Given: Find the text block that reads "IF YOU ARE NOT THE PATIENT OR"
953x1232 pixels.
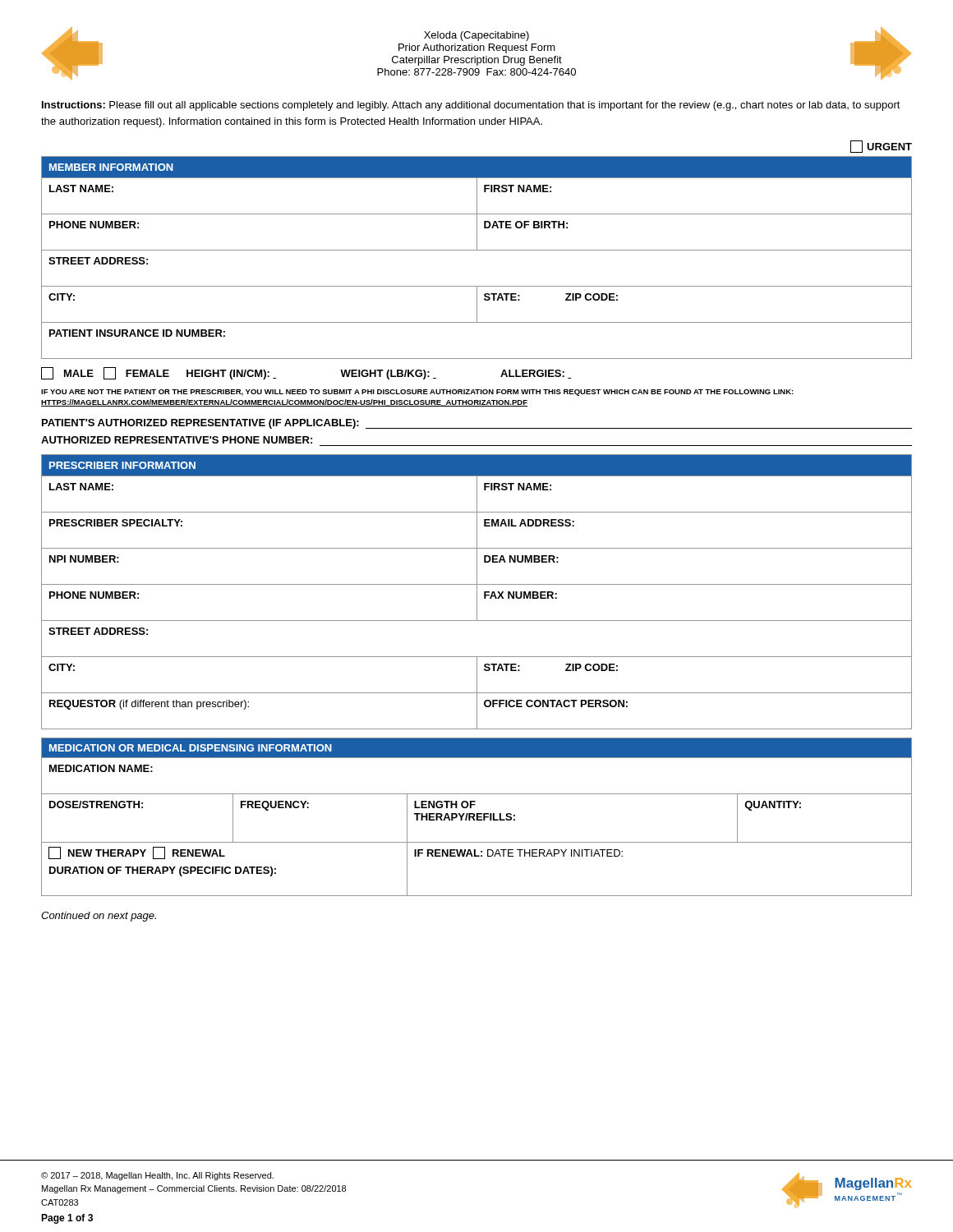Looking at the screenshot, I should click(417, 397).
